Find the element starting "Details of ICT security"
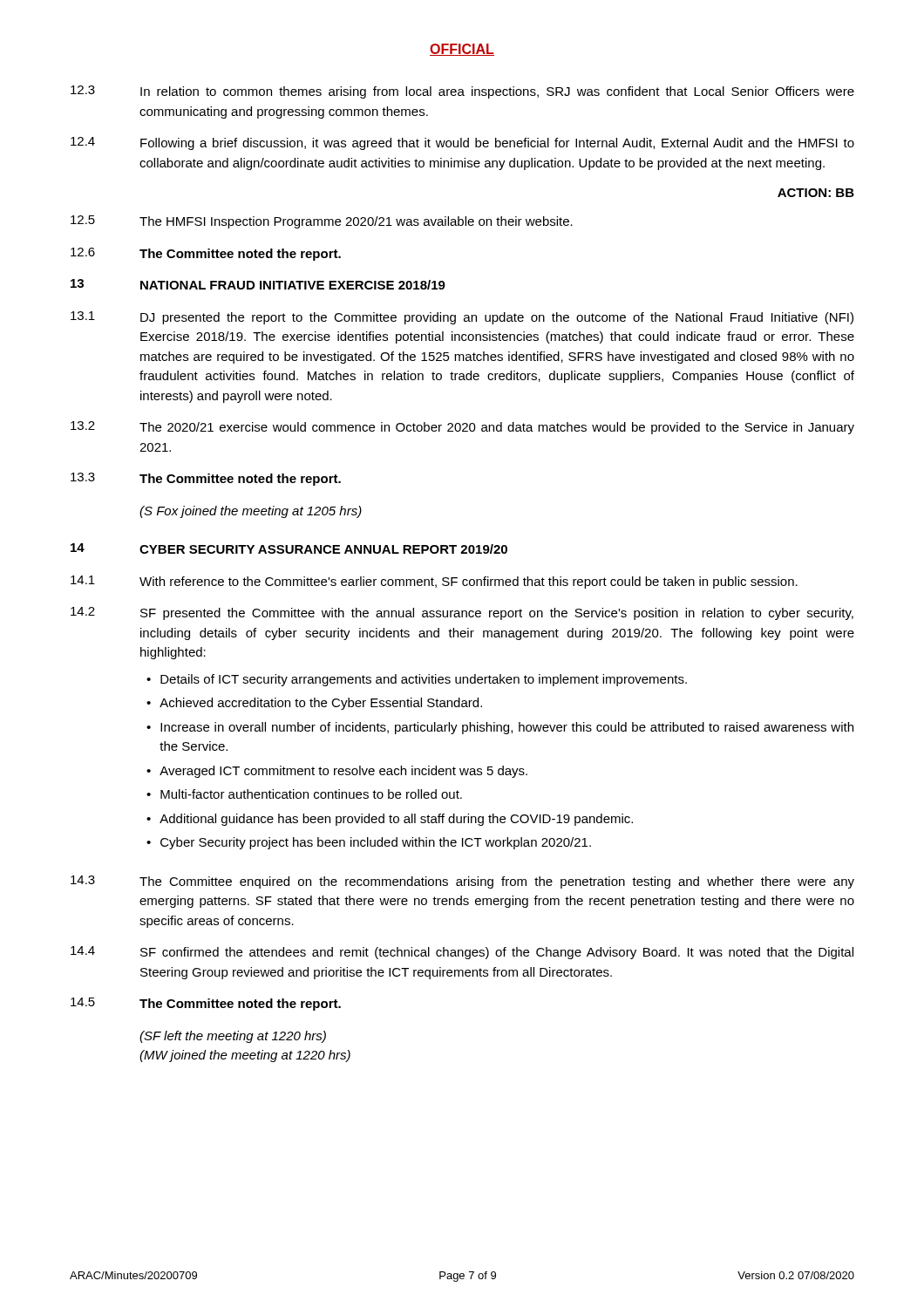Viewport: 924px width, 1308px height. [424, 678]
